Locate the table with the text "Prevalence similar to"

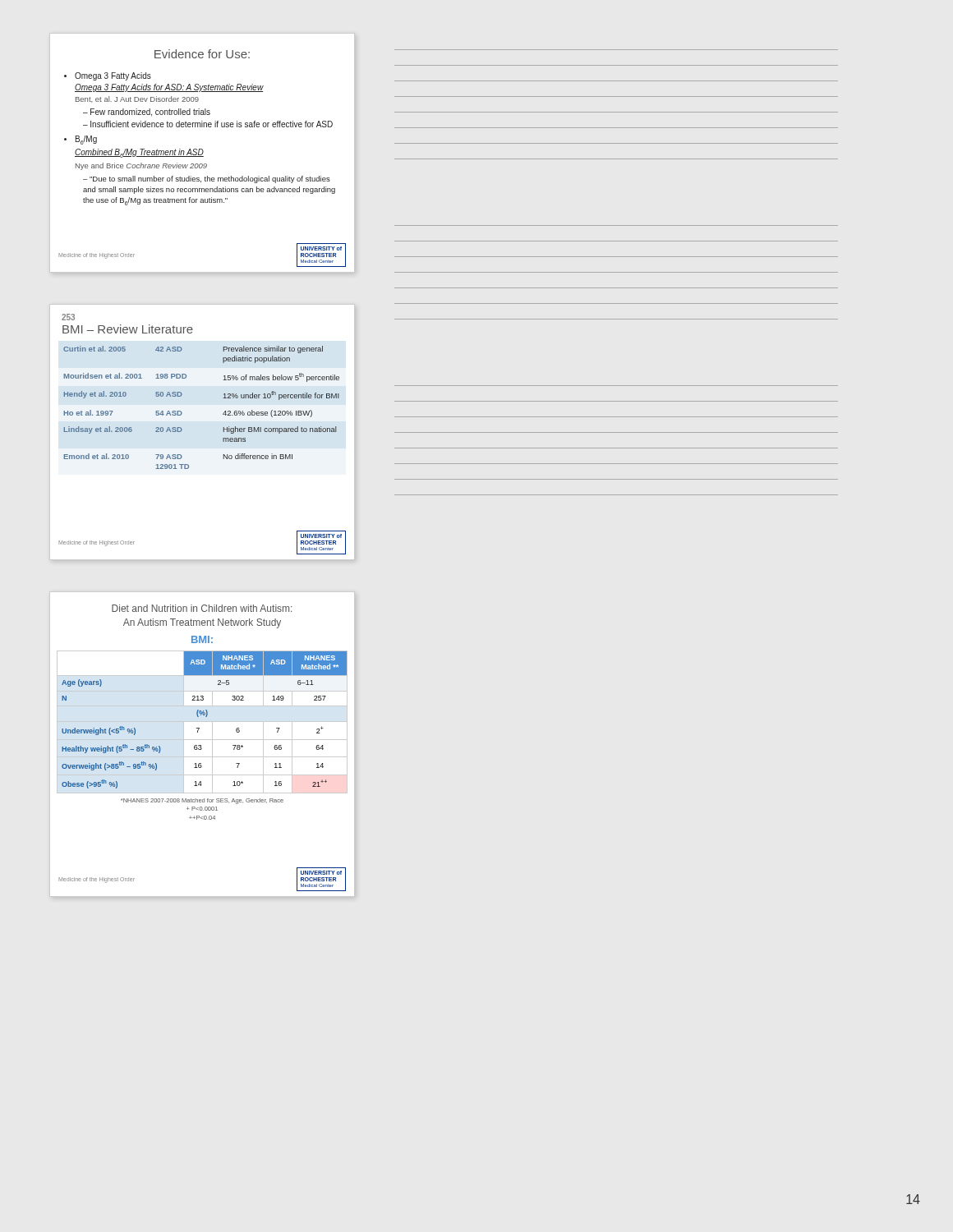[x=202, y=408]
